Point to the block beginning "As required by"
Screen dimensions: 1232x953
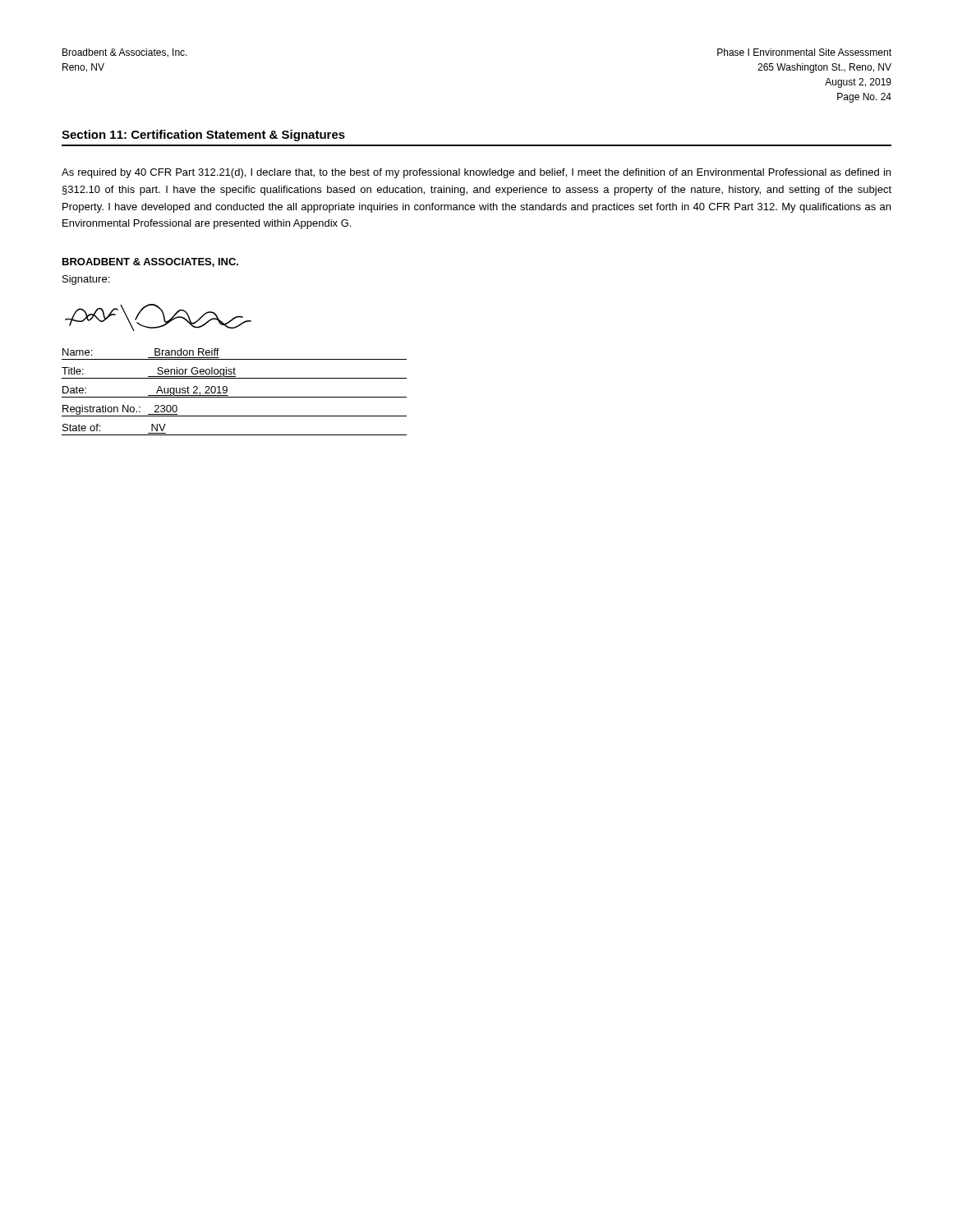476,198
